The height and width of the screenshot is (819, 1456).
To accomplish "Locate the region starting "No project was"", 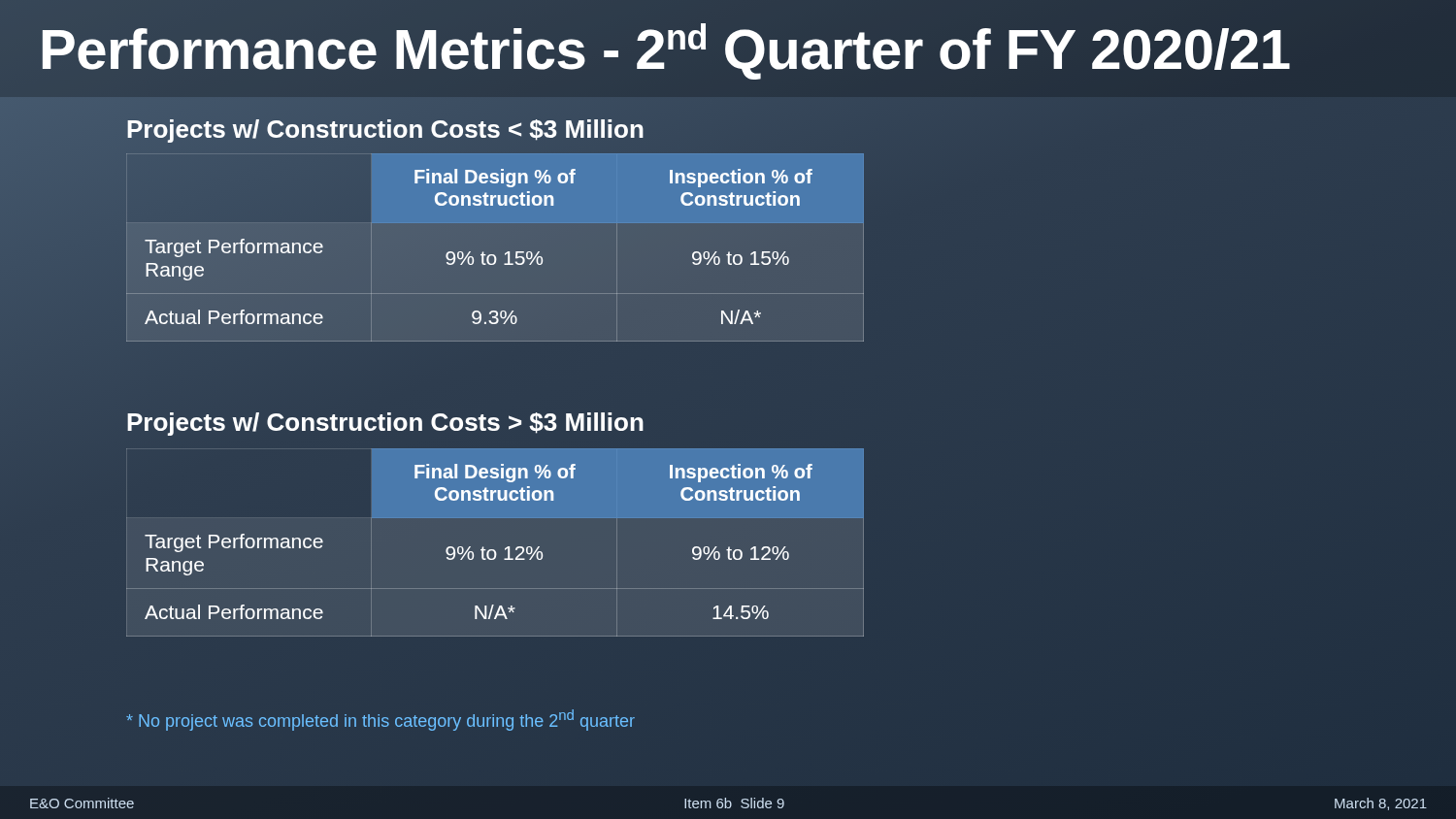I will click(x=381, y=719).
